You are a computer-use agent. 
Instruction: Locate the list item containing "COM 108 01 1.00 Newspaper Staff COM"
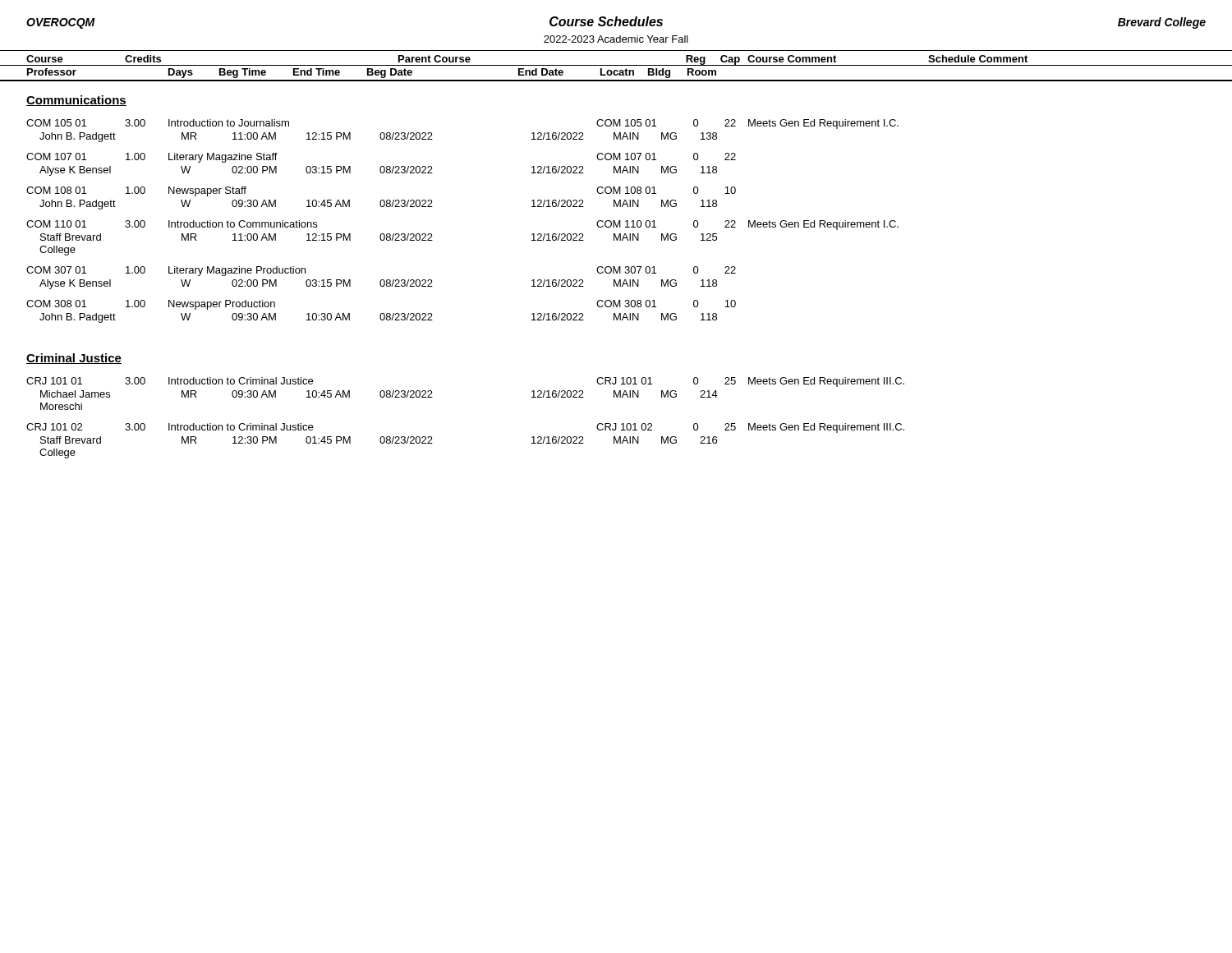tap(616, 197)
